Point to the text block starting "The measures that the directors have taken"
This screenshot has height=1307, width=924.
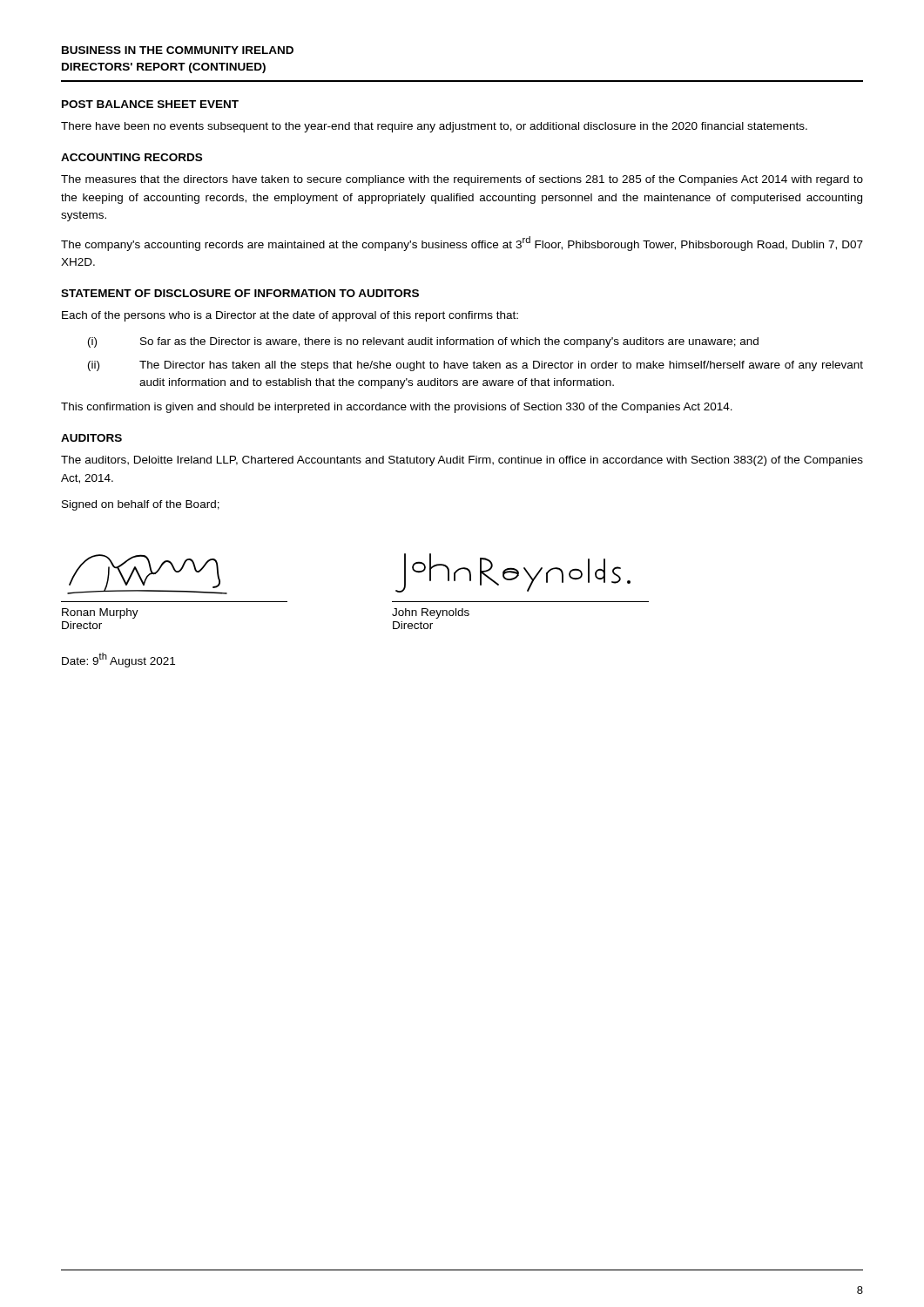(x=462, y=197)
